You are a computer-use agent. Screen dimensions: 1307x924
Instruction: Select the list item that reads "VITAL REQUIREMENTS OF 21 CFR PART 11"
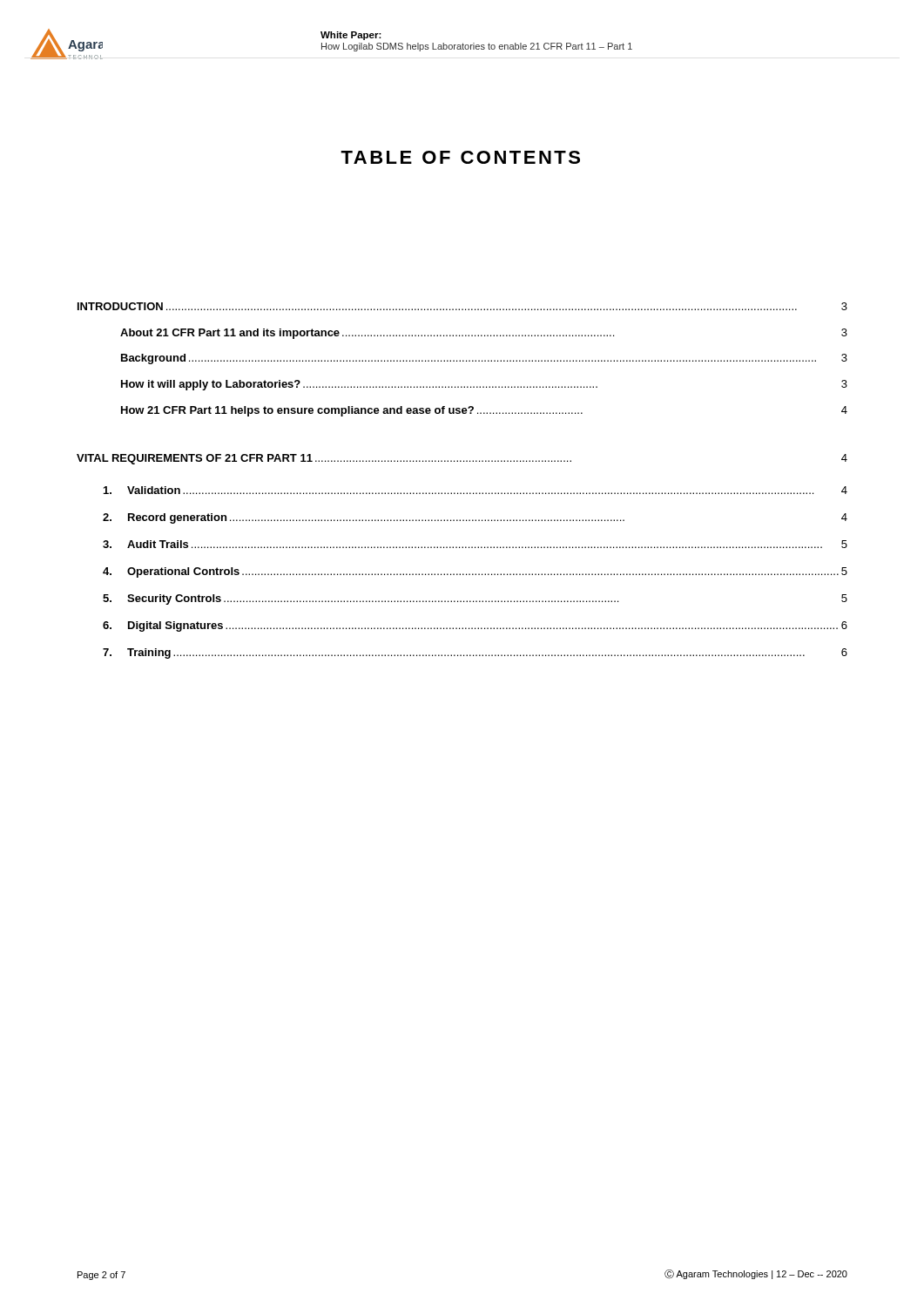(462, 459)
